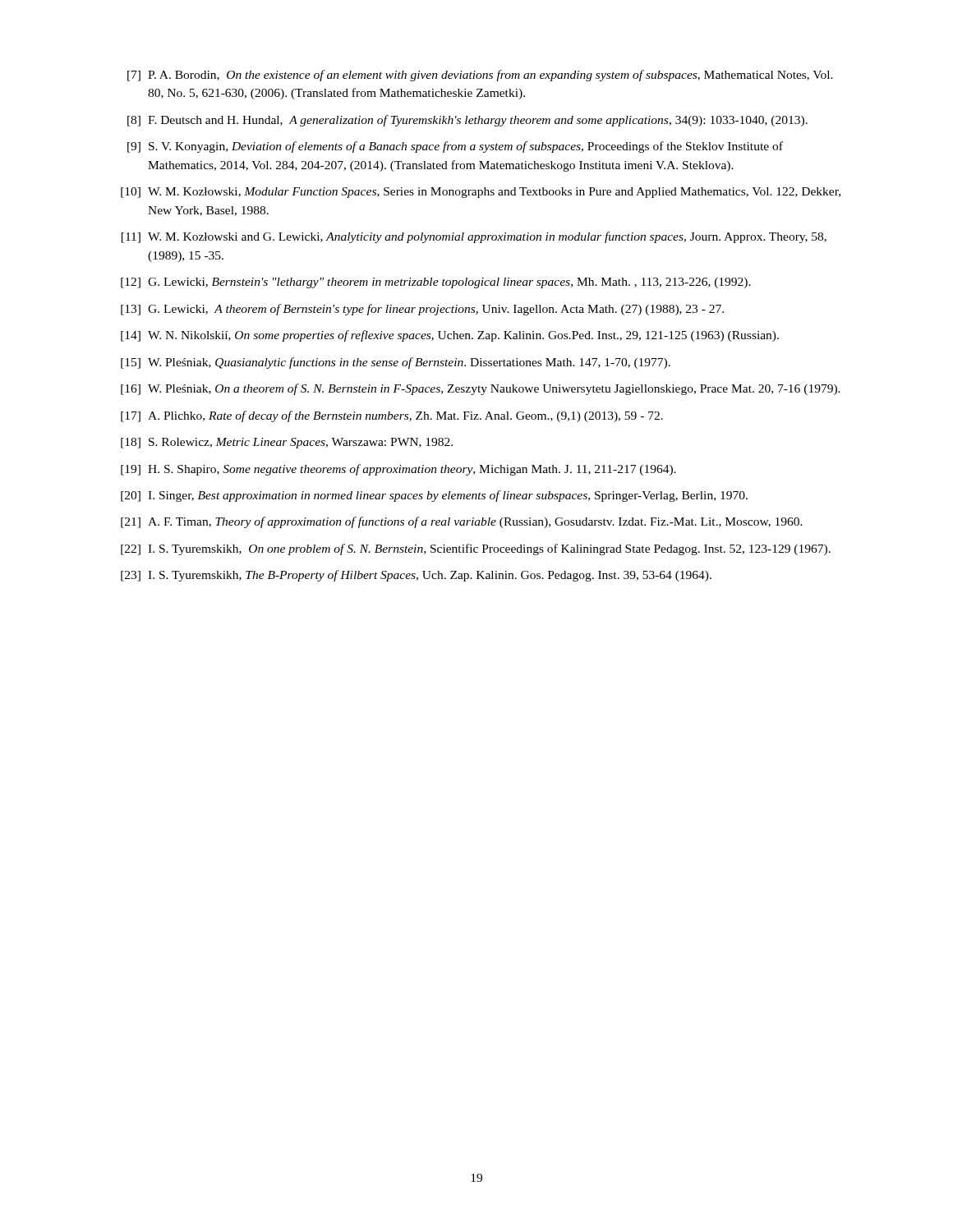
Task: Select the text starting "[23] I. S. Tyuremskikh, The B-Property"
Action: [x=476, y=575]
